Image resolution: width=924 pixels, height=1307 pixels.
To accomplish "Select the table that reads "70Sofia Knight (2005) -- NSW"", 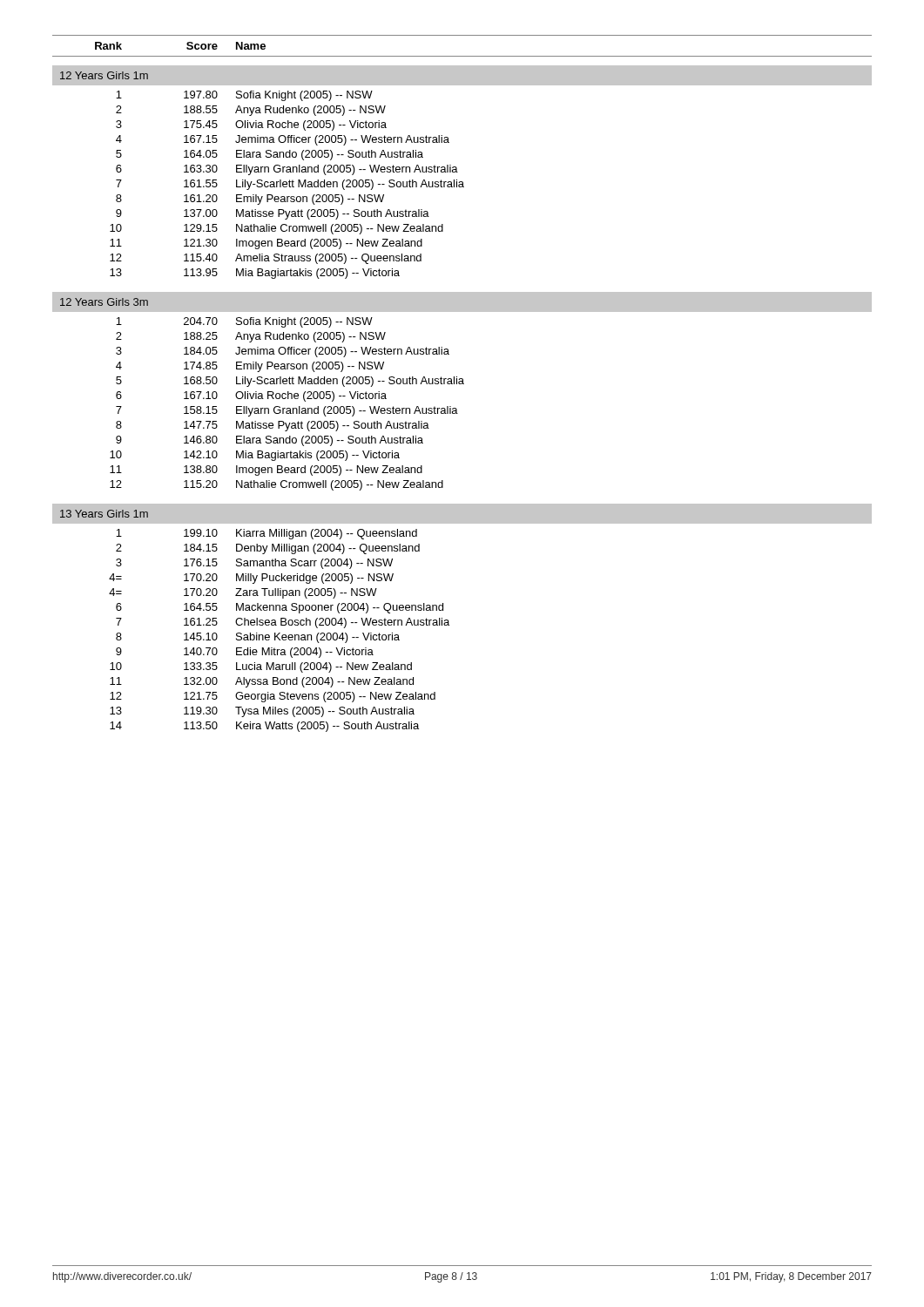I will (x=462, y=403).
